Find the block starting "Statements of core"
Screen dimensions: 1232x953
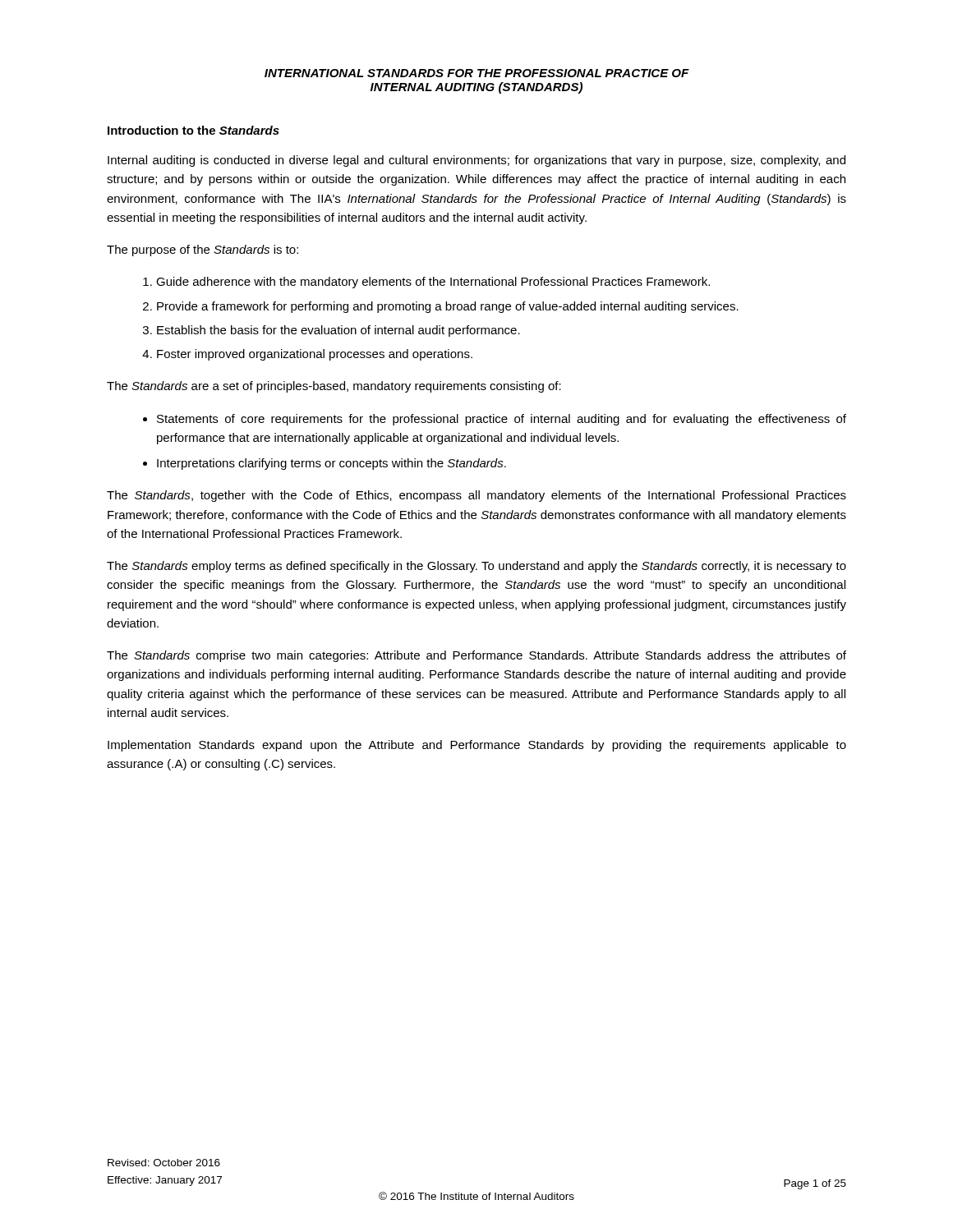(x=501, y=428)
